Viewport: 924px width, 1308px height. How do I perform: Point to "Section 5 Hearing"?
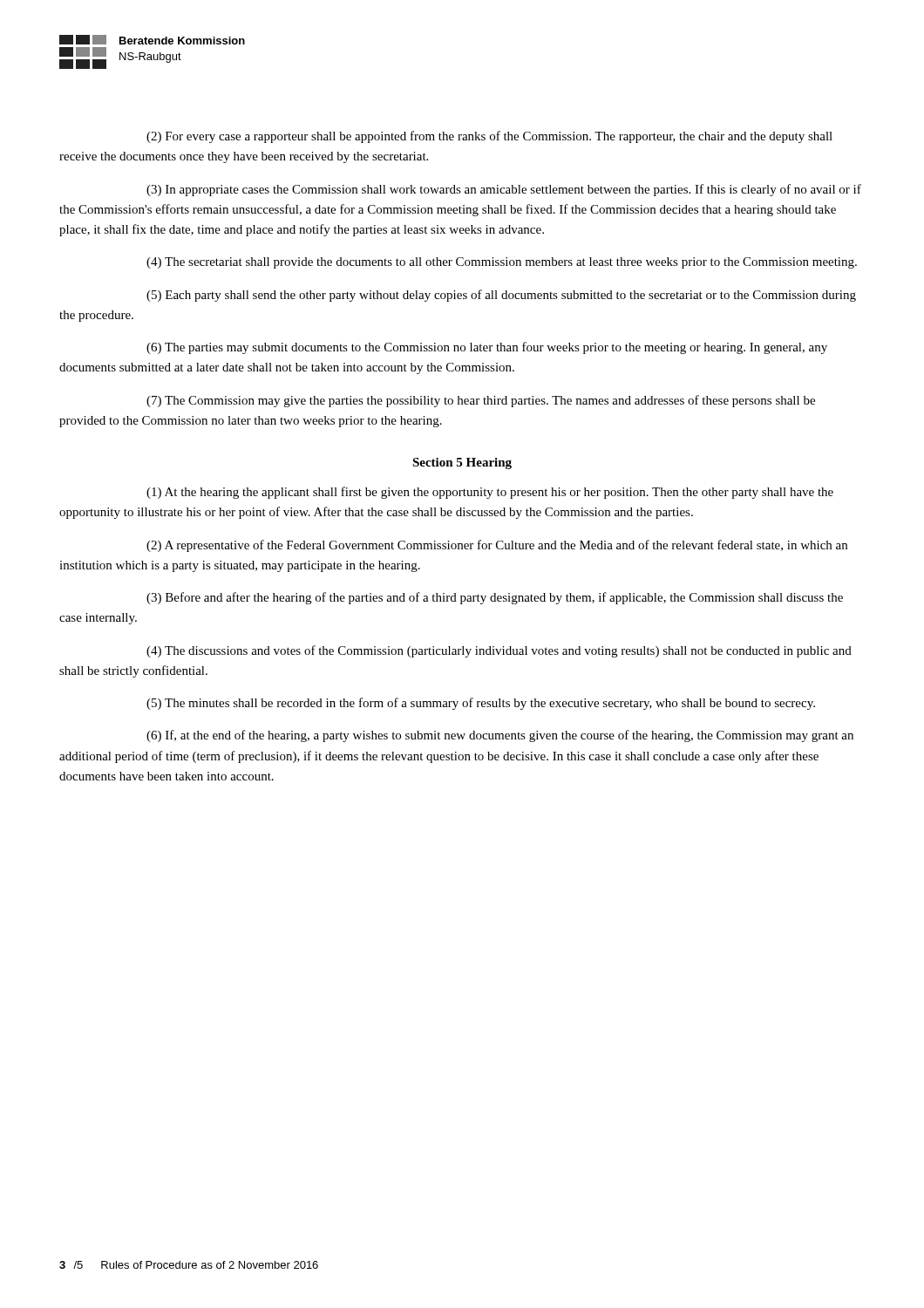pos(462,462)
